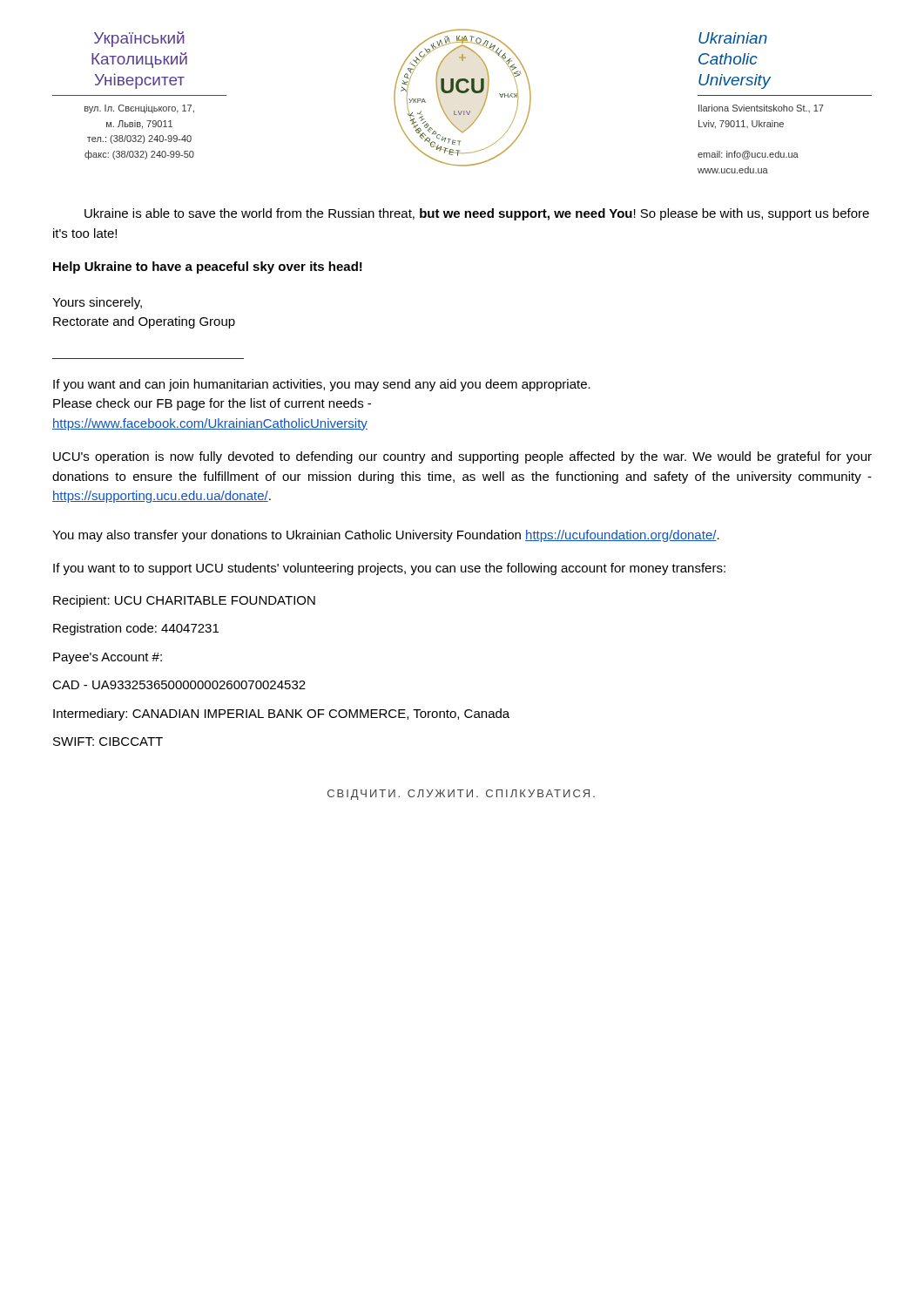Viewport: 924px width, 1307px height.
Task: Click the passage that begins "You may also"
Action: point(462,535)
